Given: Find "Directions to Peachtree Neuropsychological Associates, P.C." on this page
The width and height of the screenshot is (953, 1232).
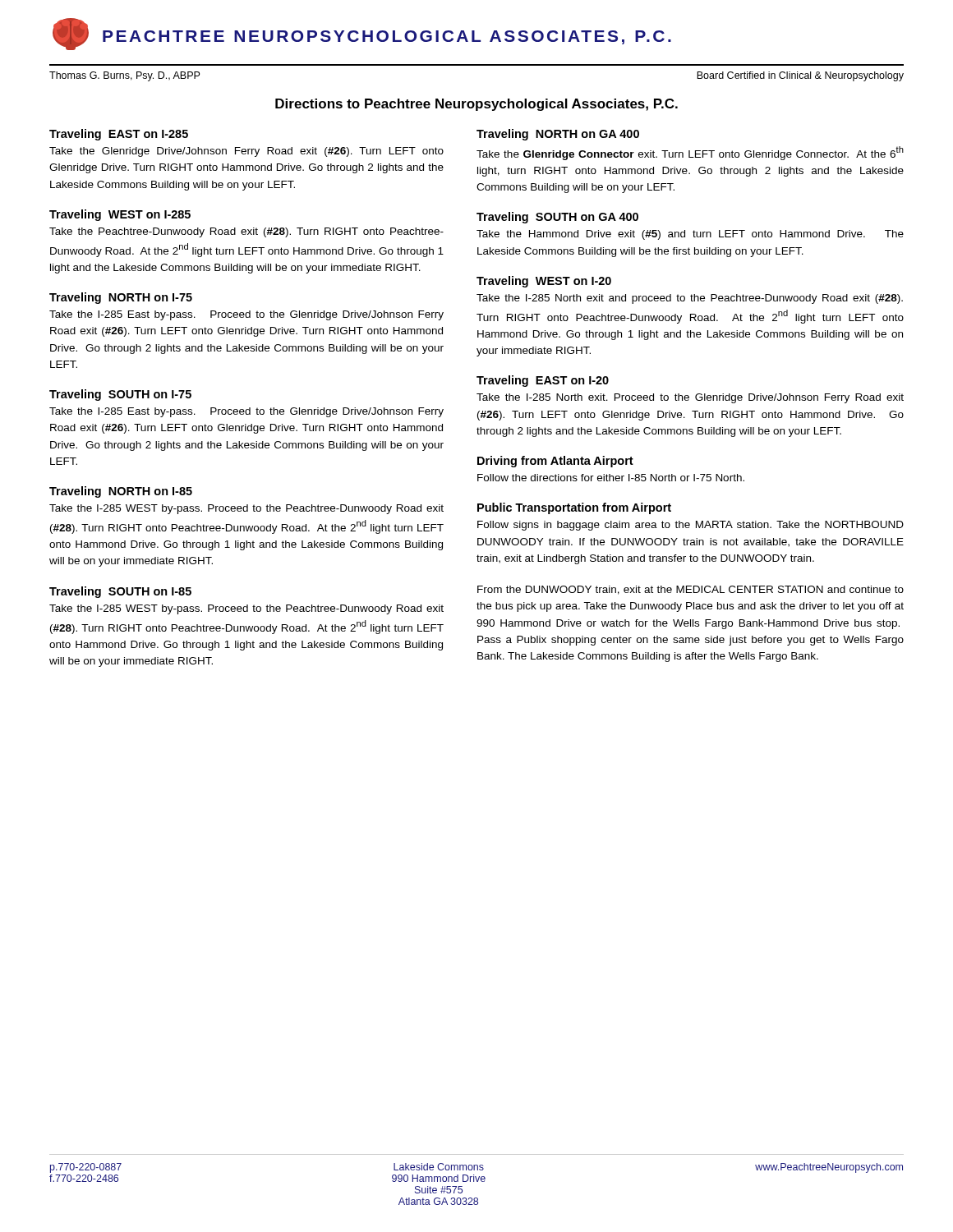Looking at the screenshot, I should click(476, 104).
